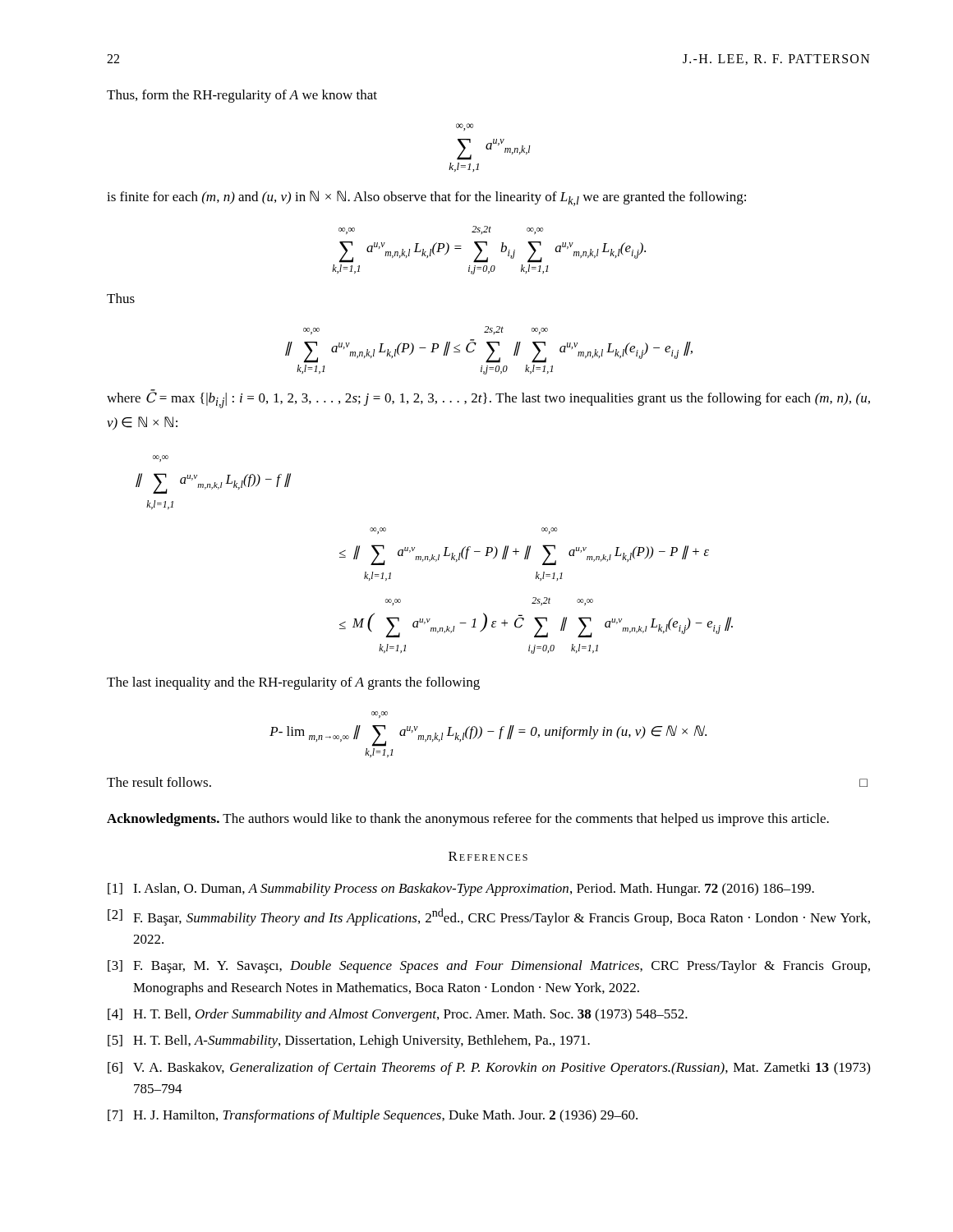Where is the passage that starts "where C̄ ="?

tap(489, 410)
